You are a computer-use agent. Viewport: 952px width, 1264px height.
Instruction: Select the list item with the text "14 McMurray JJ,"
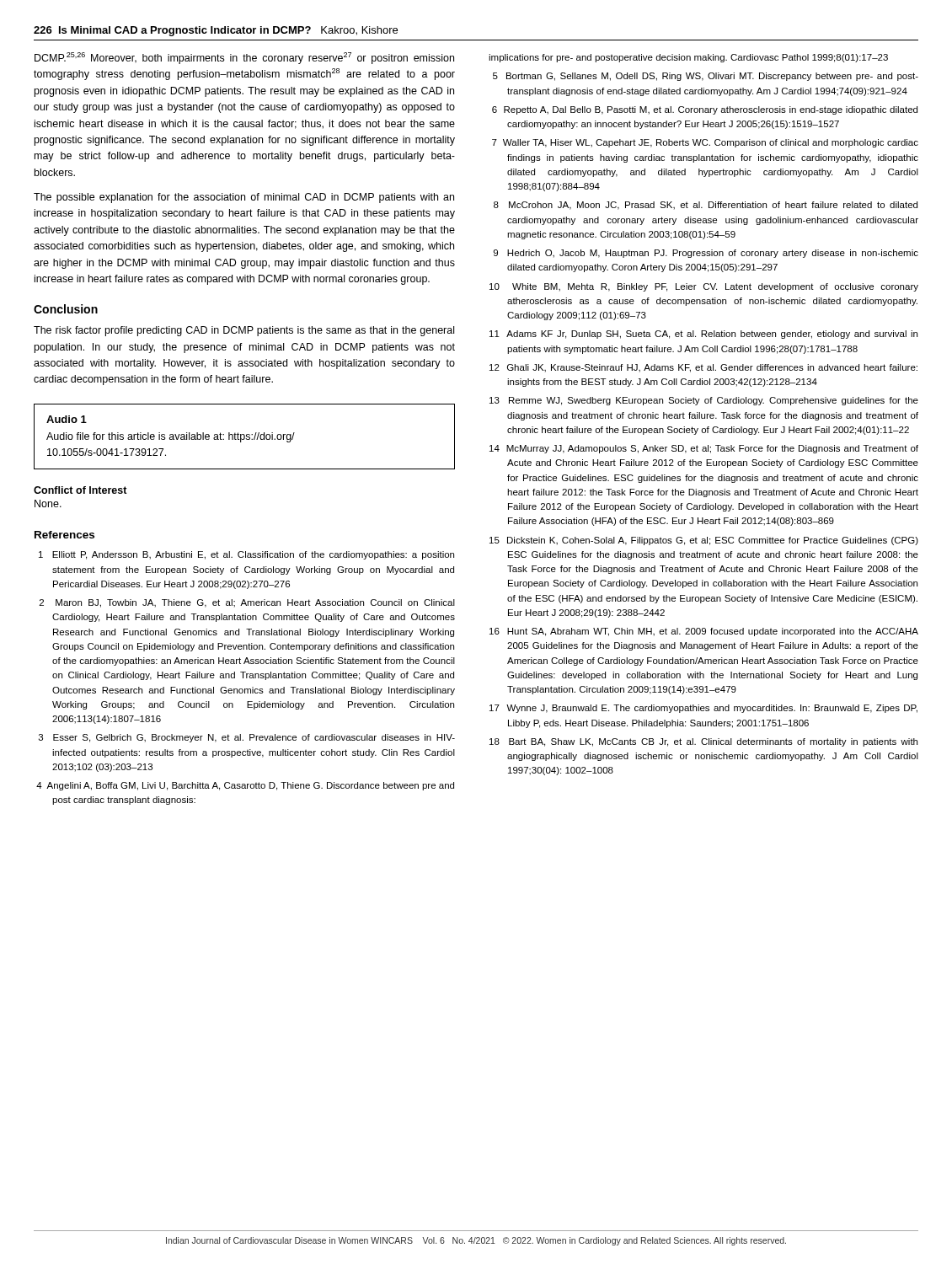pyautogui.click(x=703, y=485)
